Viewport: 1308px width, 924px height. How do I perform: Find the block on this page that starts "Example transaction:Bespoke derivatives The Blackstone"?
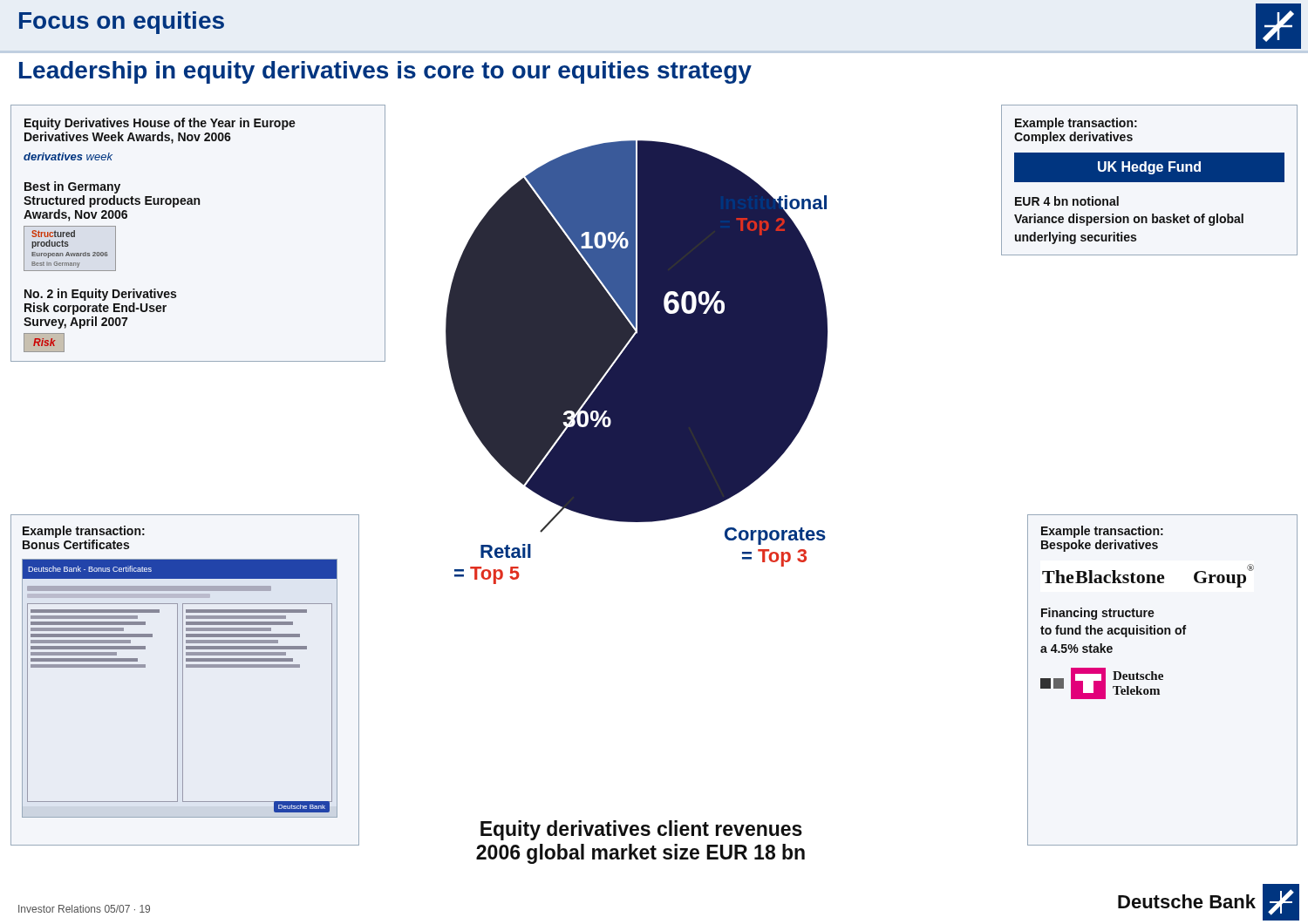1162,611
